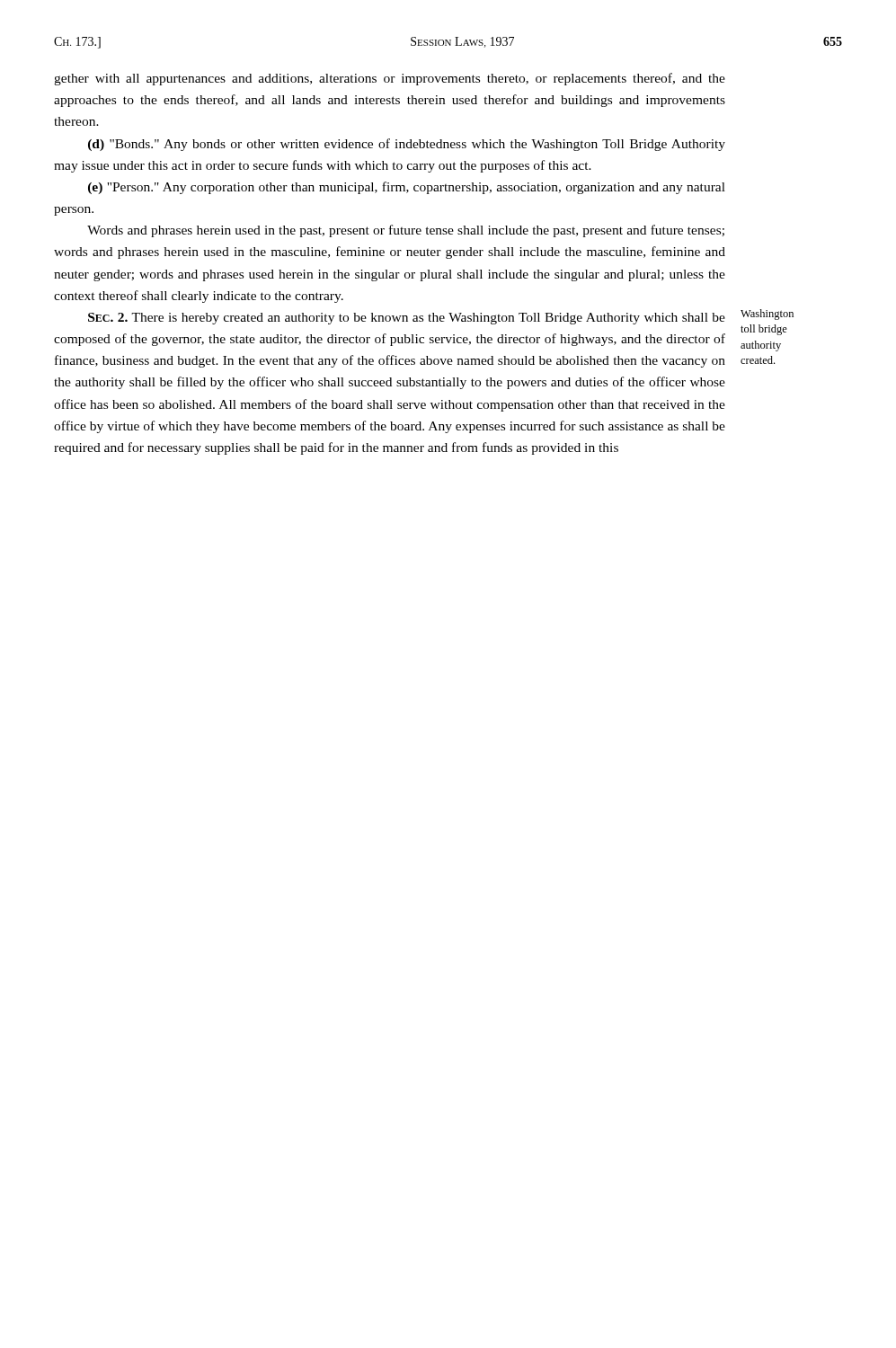Point to "Washingtontoll bridgeauthoritycreated."
This screenshot has width=896, height=1348.
[x=767, y=337]
